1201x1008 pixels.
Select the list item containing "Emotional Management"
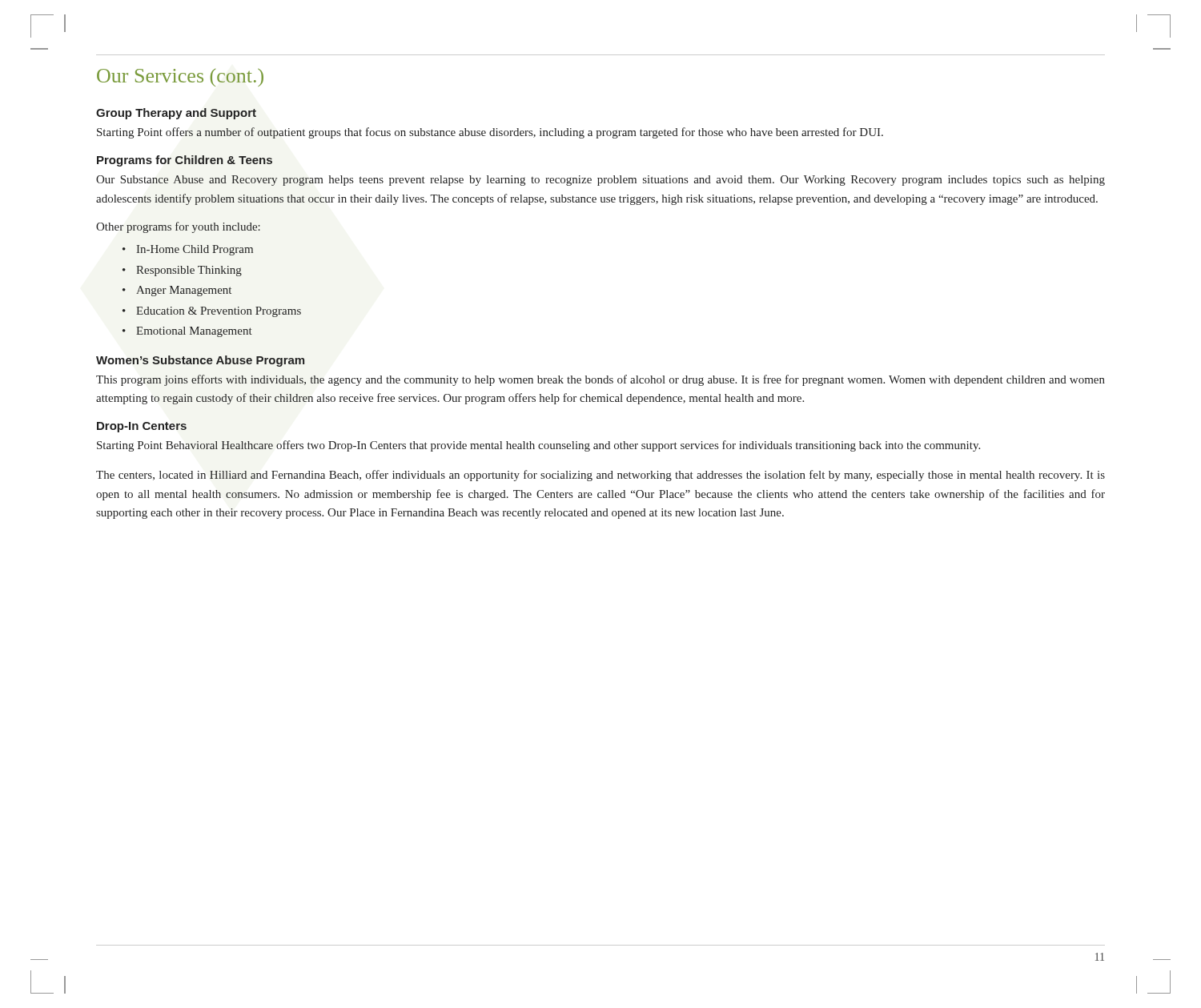point(194,331)
